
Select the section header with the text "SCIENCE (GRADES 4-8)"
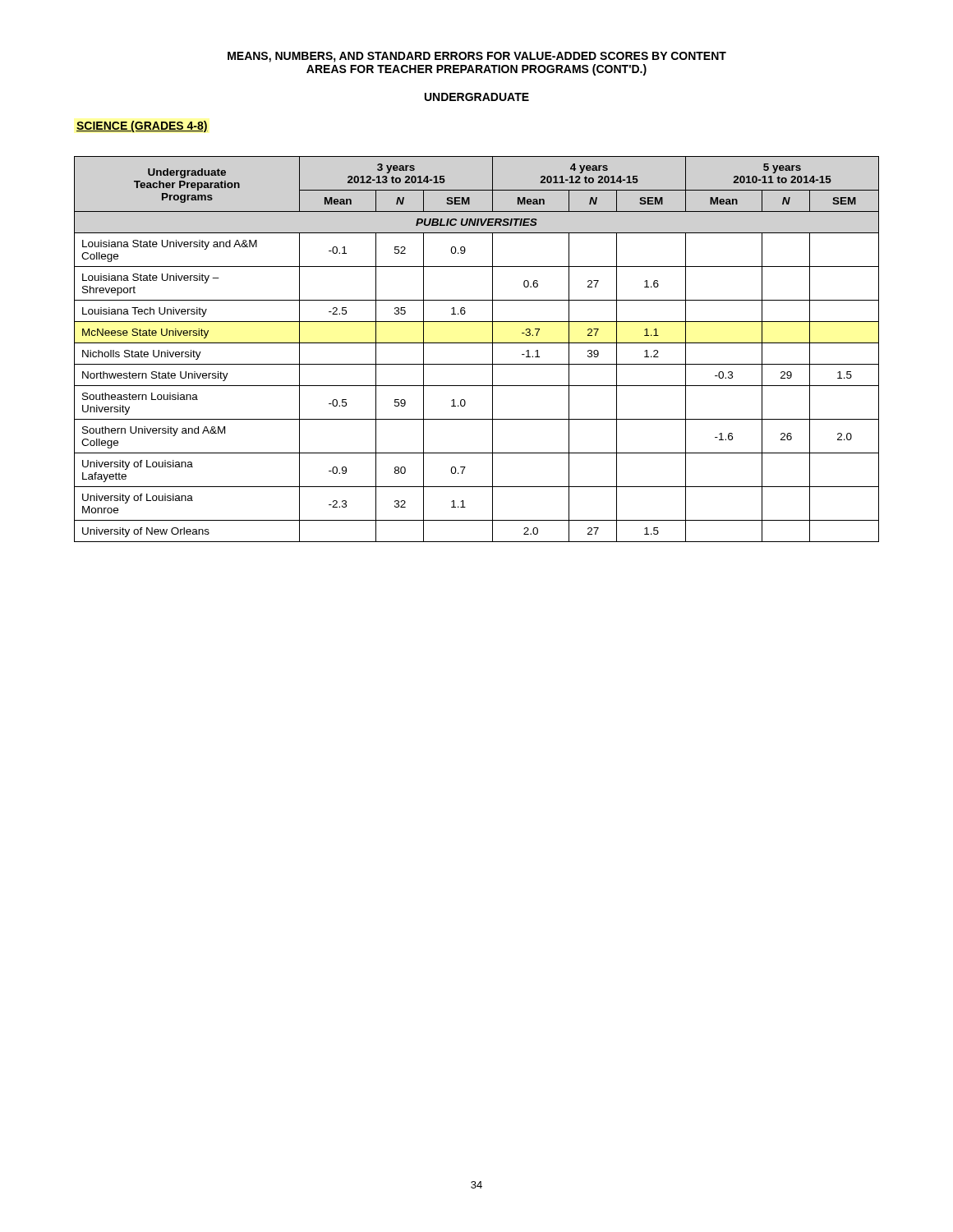[x=142, y=126]
